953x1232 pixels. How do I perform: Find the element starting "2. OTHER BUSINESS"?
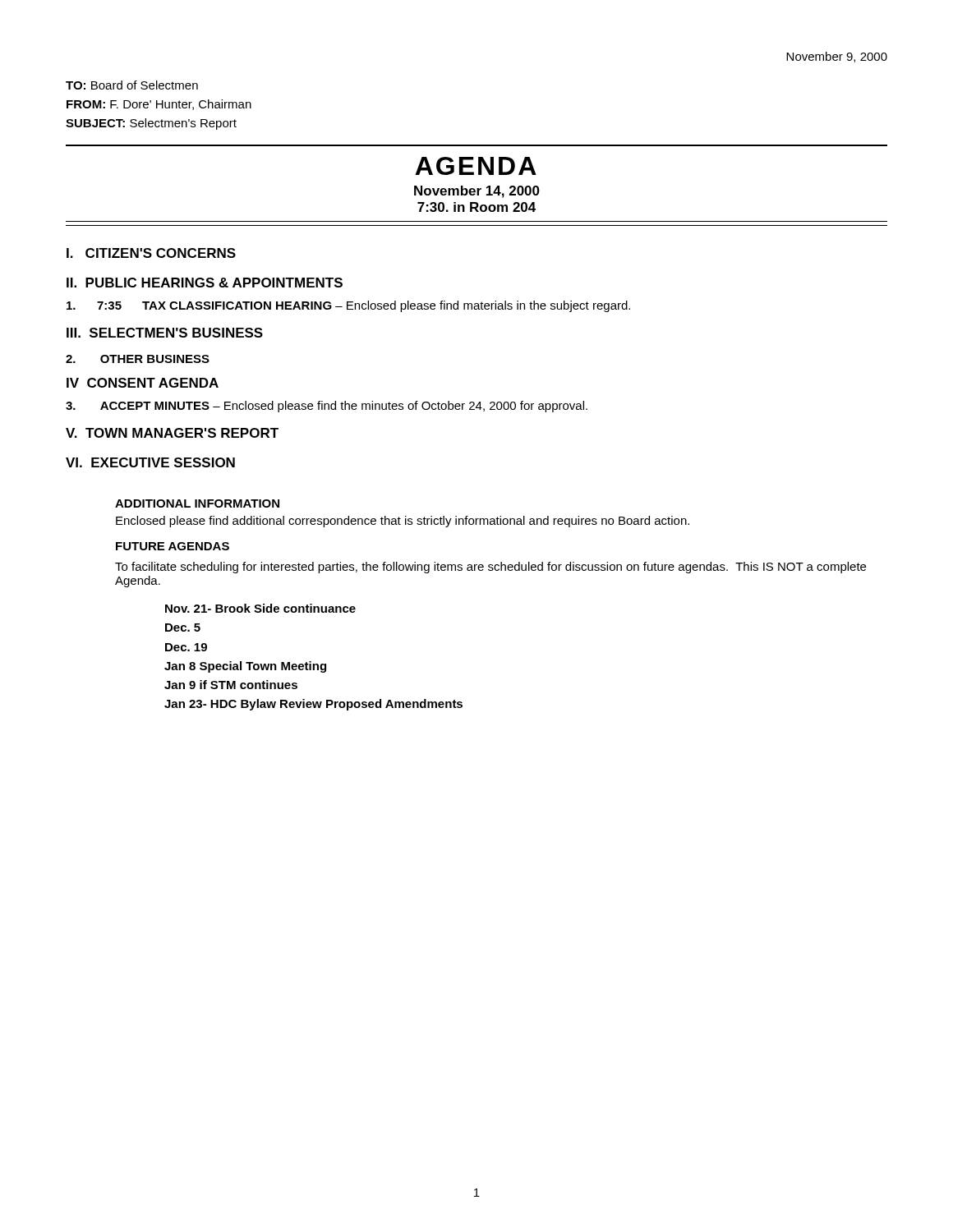[x=138, y=359]
